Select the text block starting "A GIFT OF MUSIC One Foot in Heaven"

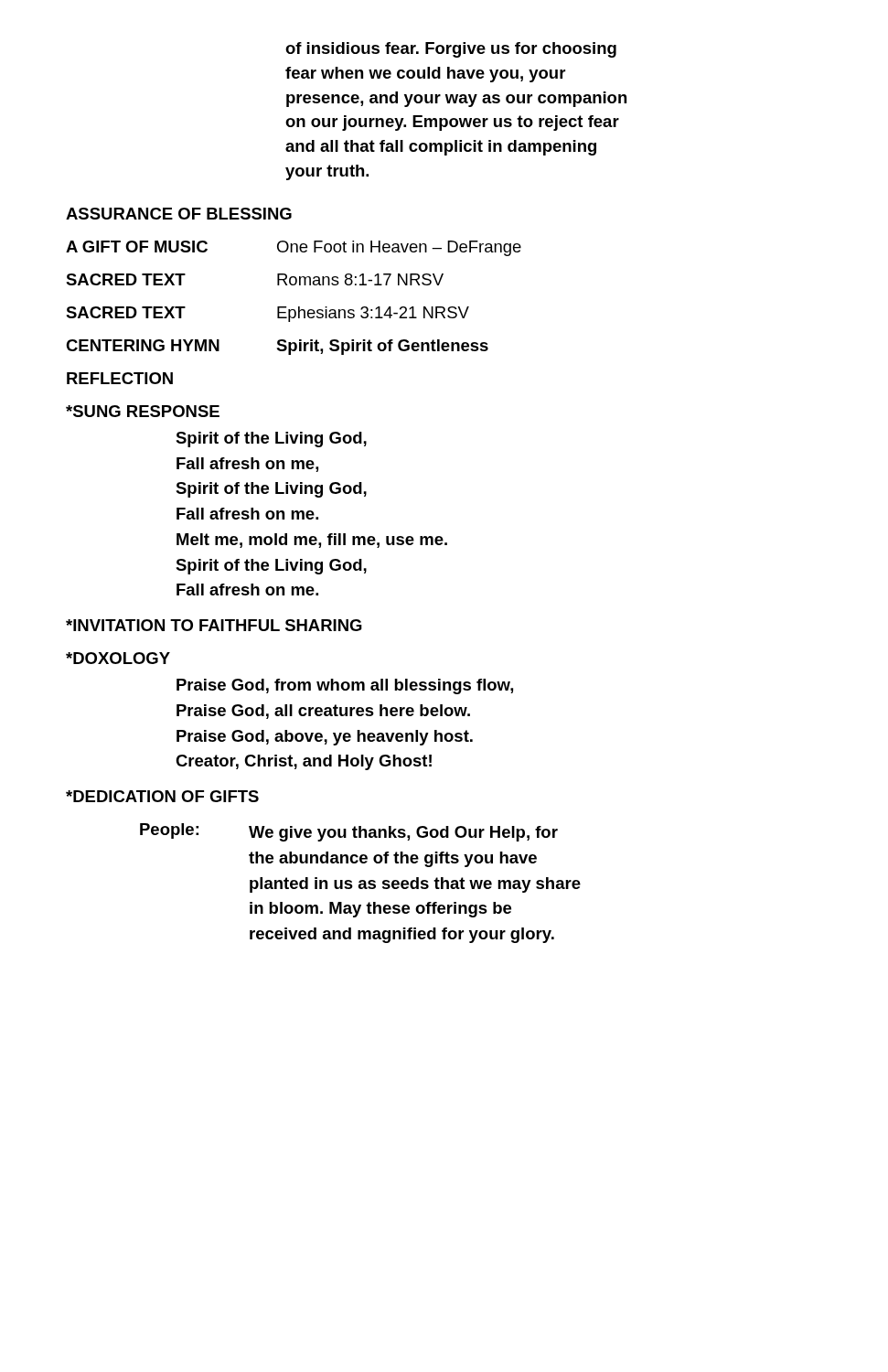pyautogui.click(x=450, y=247)
